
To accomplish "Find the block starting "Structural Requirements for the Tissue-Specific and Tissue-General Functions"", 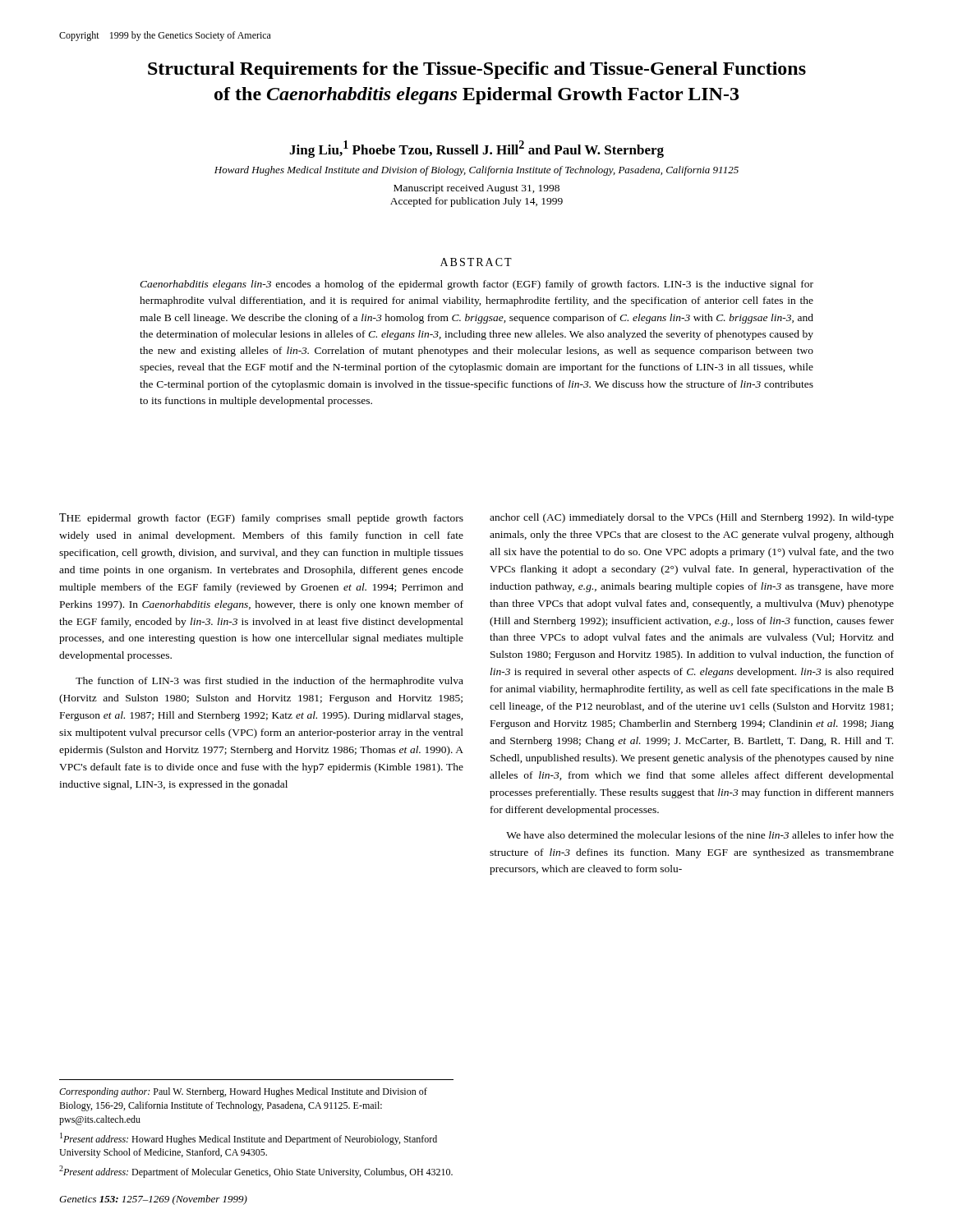I will (x=476, y=81).
